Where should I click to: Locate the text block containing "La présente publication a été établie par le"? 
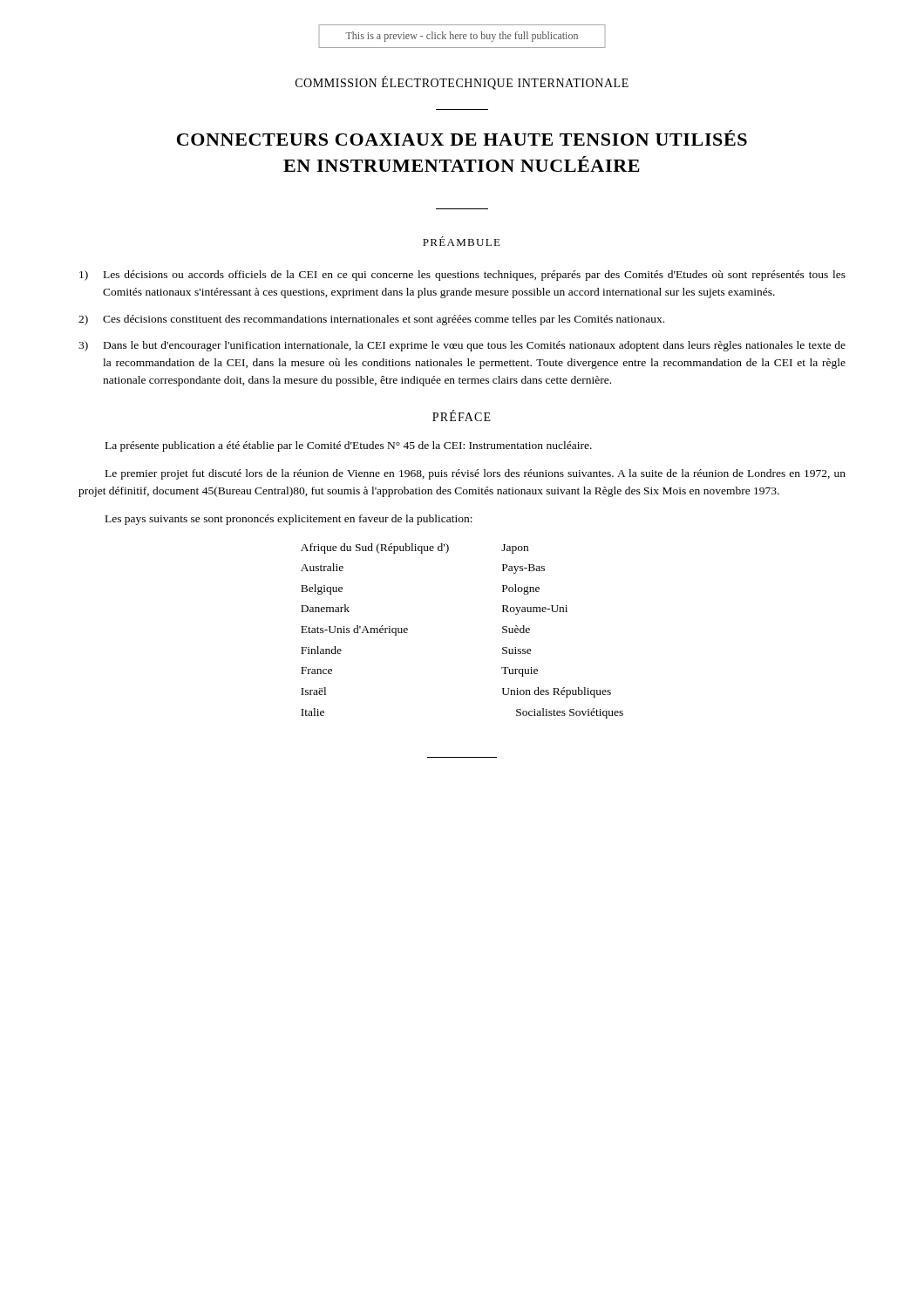348,445
